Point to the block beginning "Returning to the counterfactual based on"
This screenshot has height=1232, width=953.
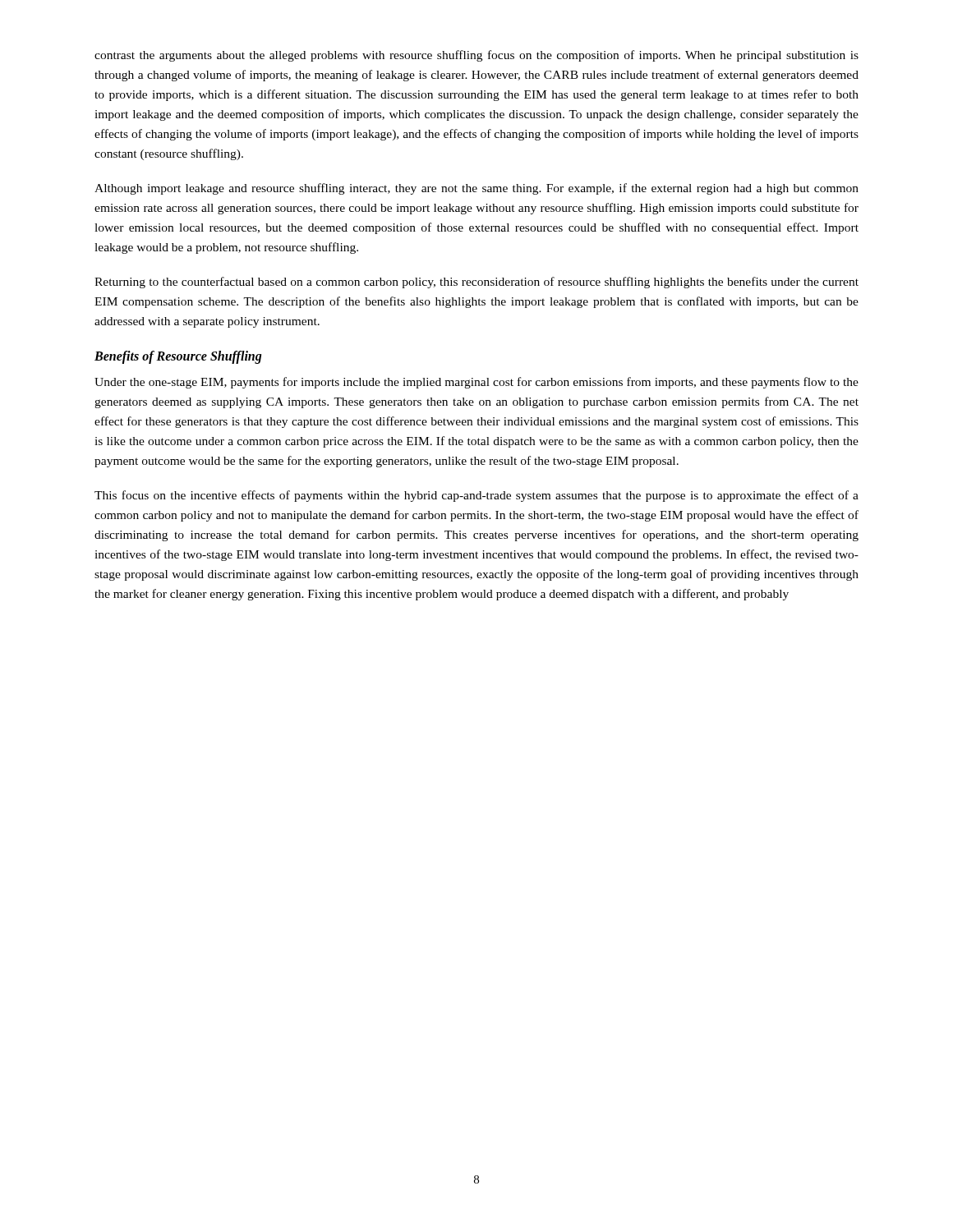click(x=476, y=301)
